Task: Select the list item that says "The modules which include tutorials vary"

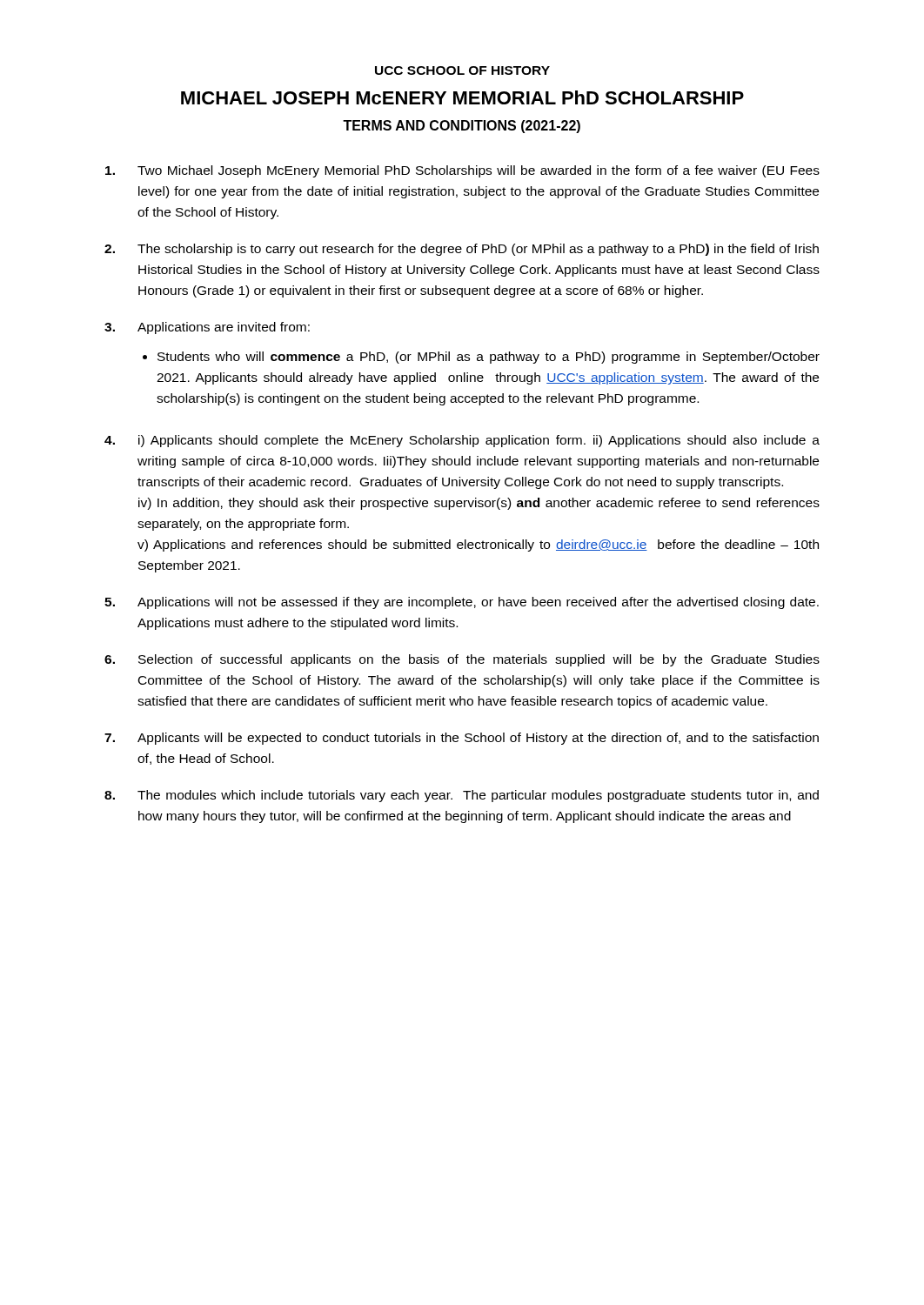Action: tap(479, 806)
